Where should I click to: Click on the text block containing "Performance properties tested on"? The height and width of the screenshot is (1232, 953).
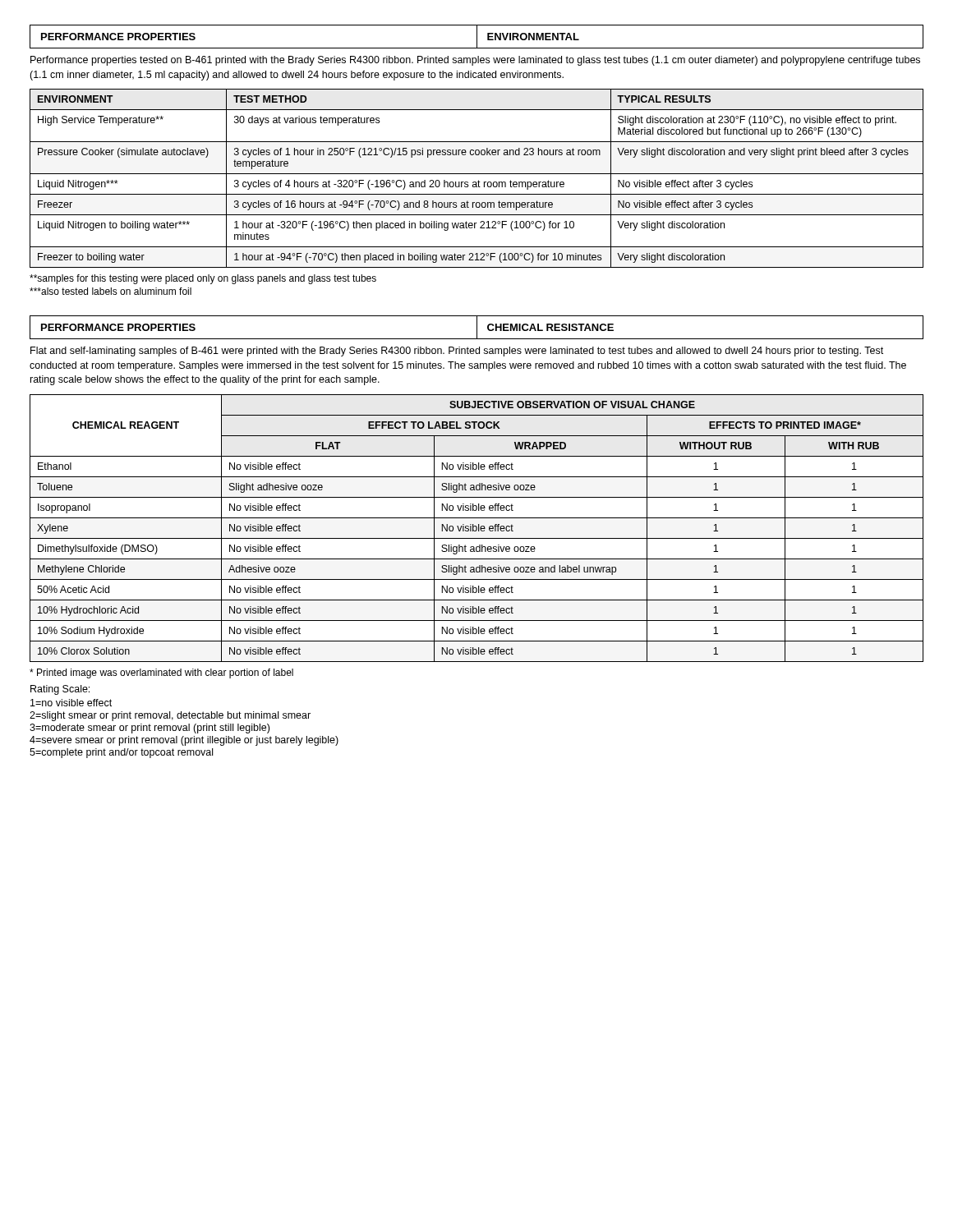point(475,67)
